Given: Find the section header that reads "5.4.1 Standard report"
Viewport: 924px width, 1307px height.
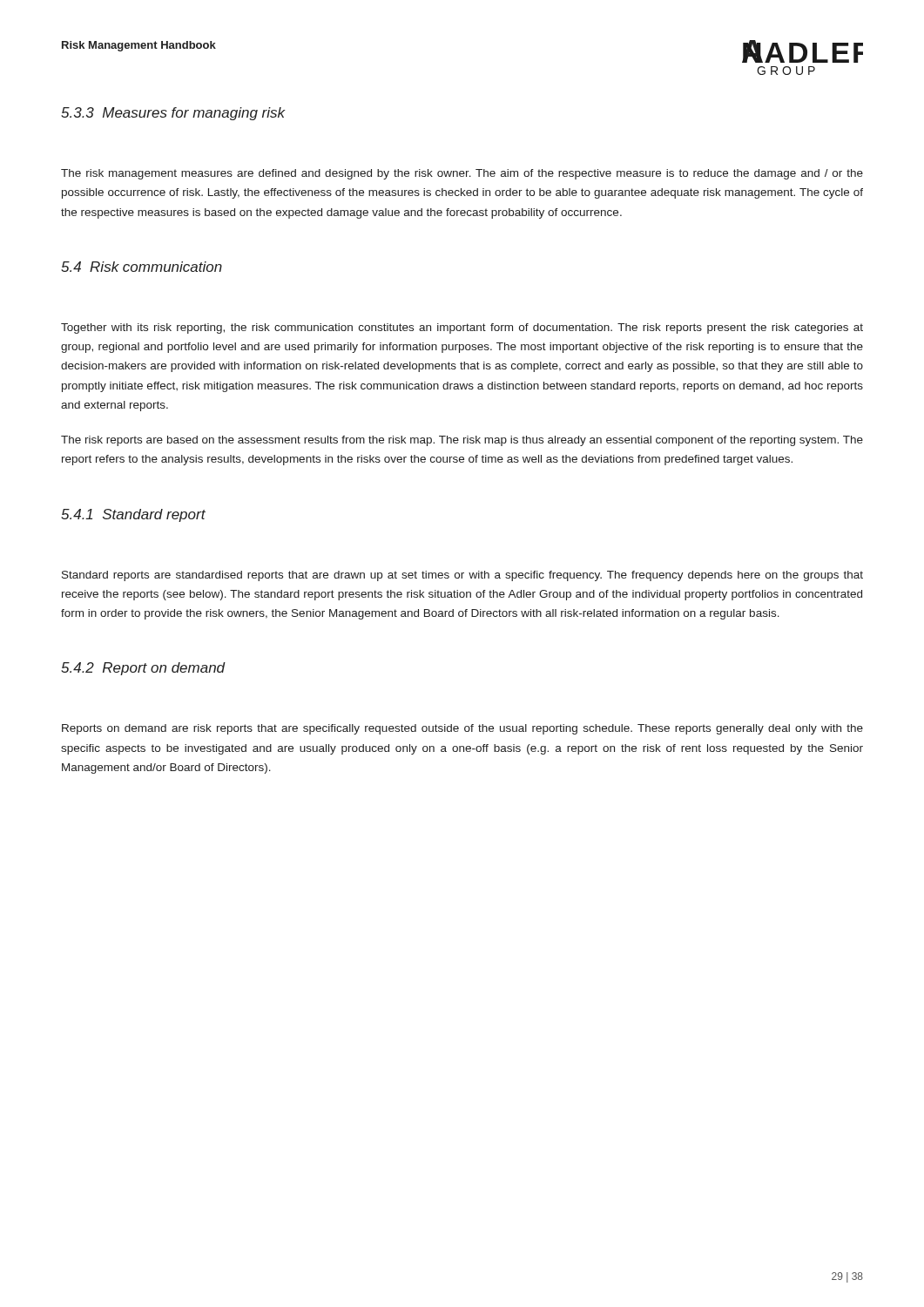Looking at the screenshot, I should (133, 514).
